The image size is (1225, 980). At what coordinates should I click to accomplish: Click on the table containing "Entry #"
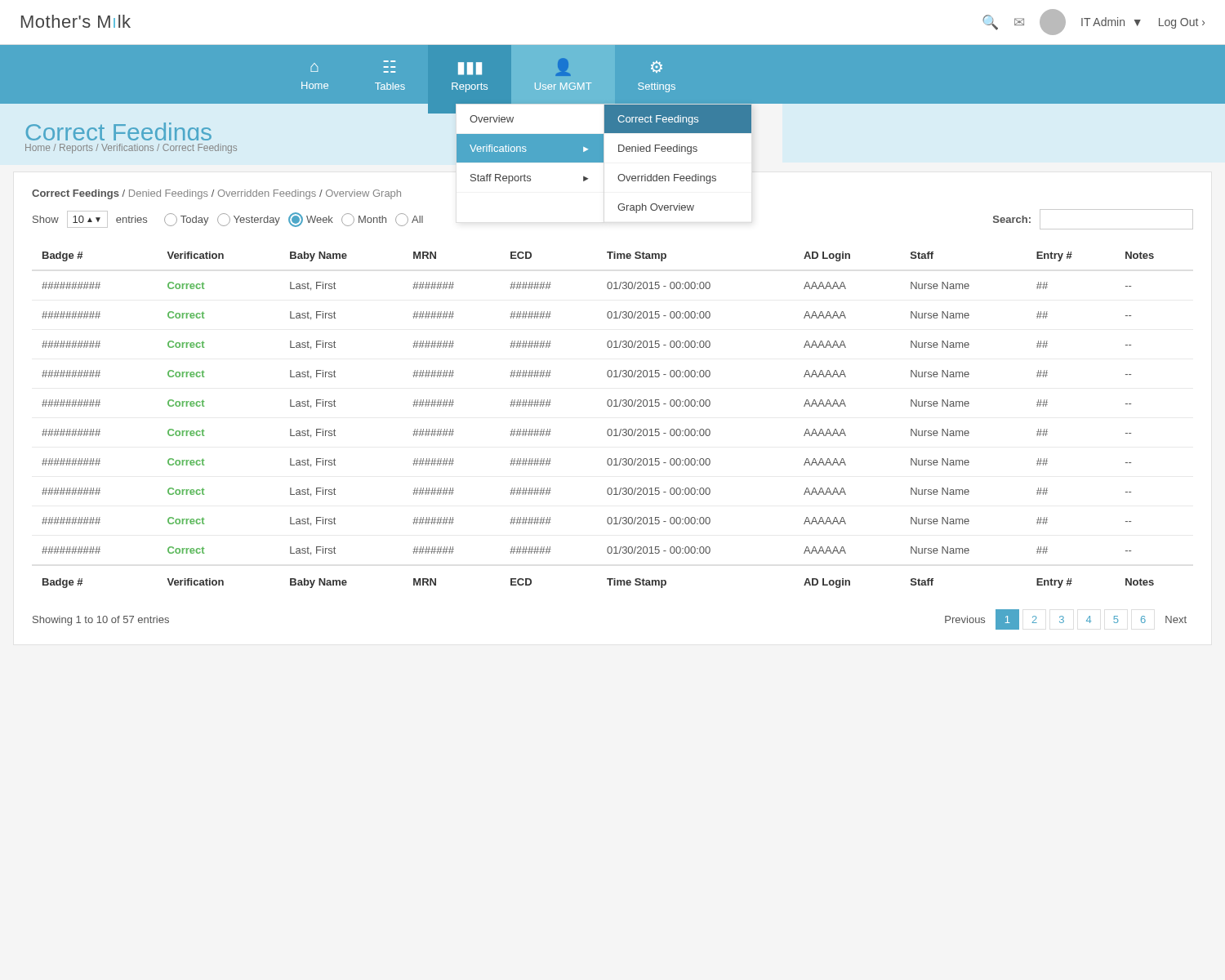(x=612, y=419)
